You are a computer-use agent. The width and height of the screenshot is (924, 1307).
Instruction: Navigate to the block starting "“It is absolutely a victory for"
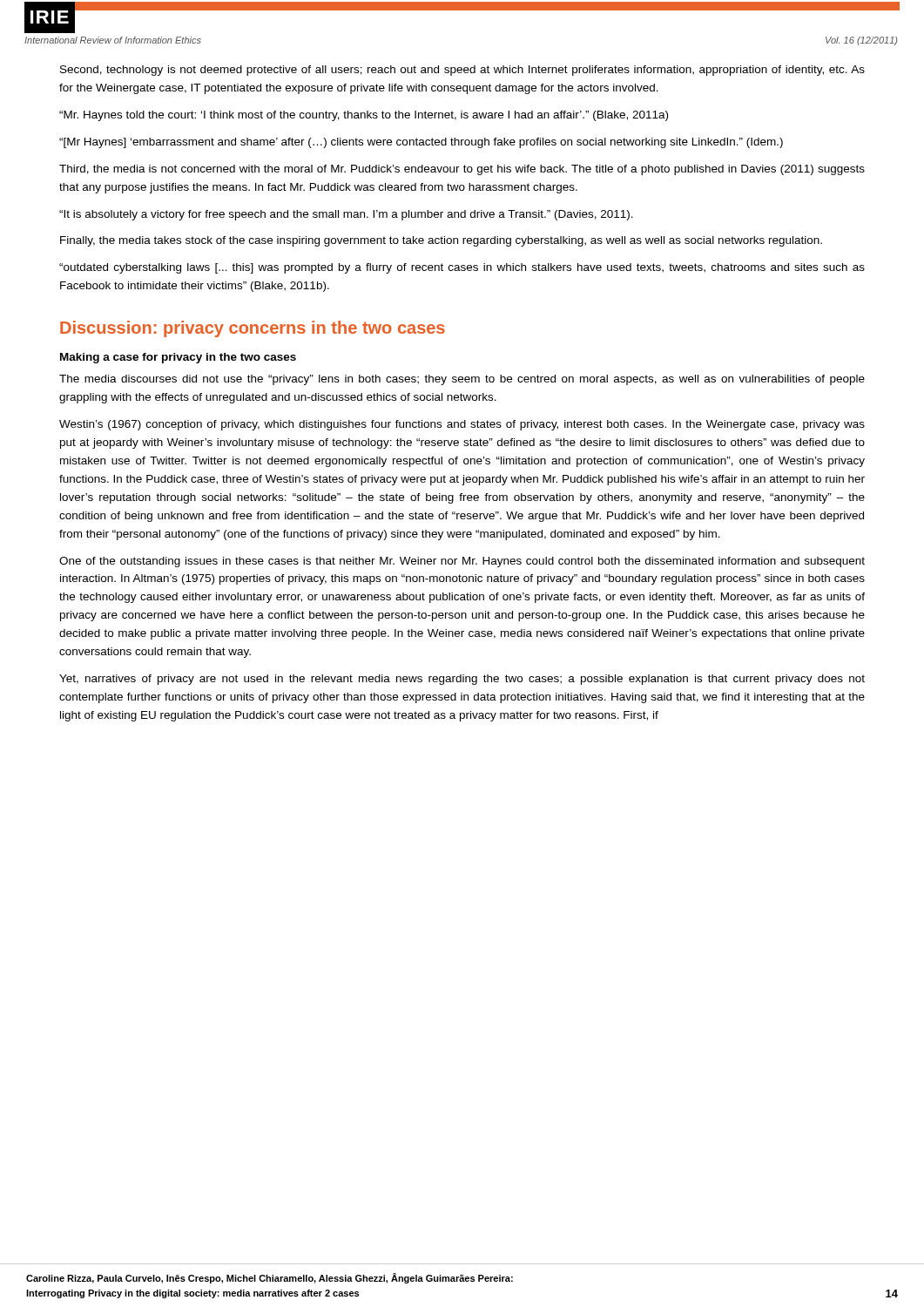(346, 214)
